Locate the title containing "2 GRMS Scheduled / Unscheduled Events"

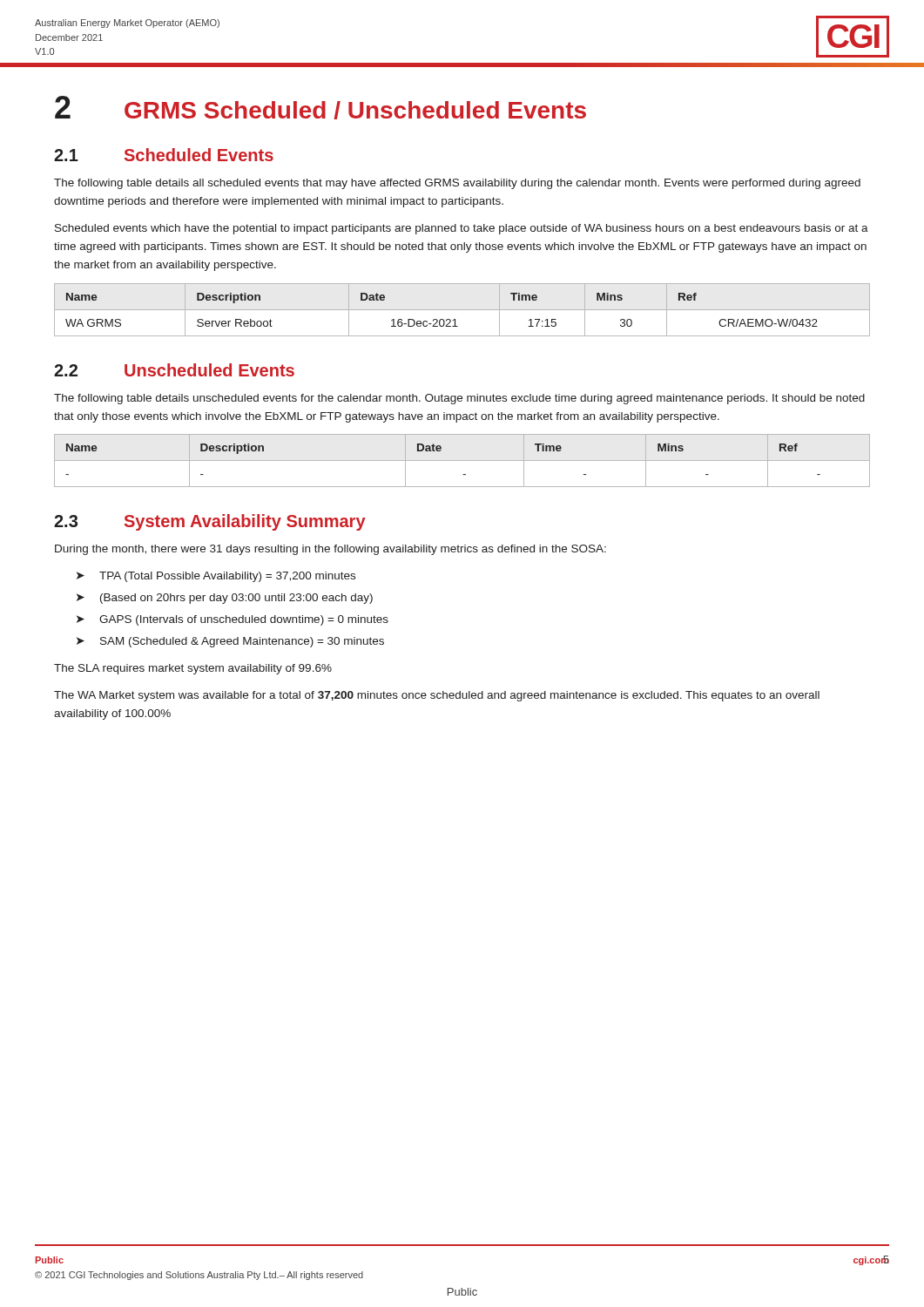click(321, 108)
